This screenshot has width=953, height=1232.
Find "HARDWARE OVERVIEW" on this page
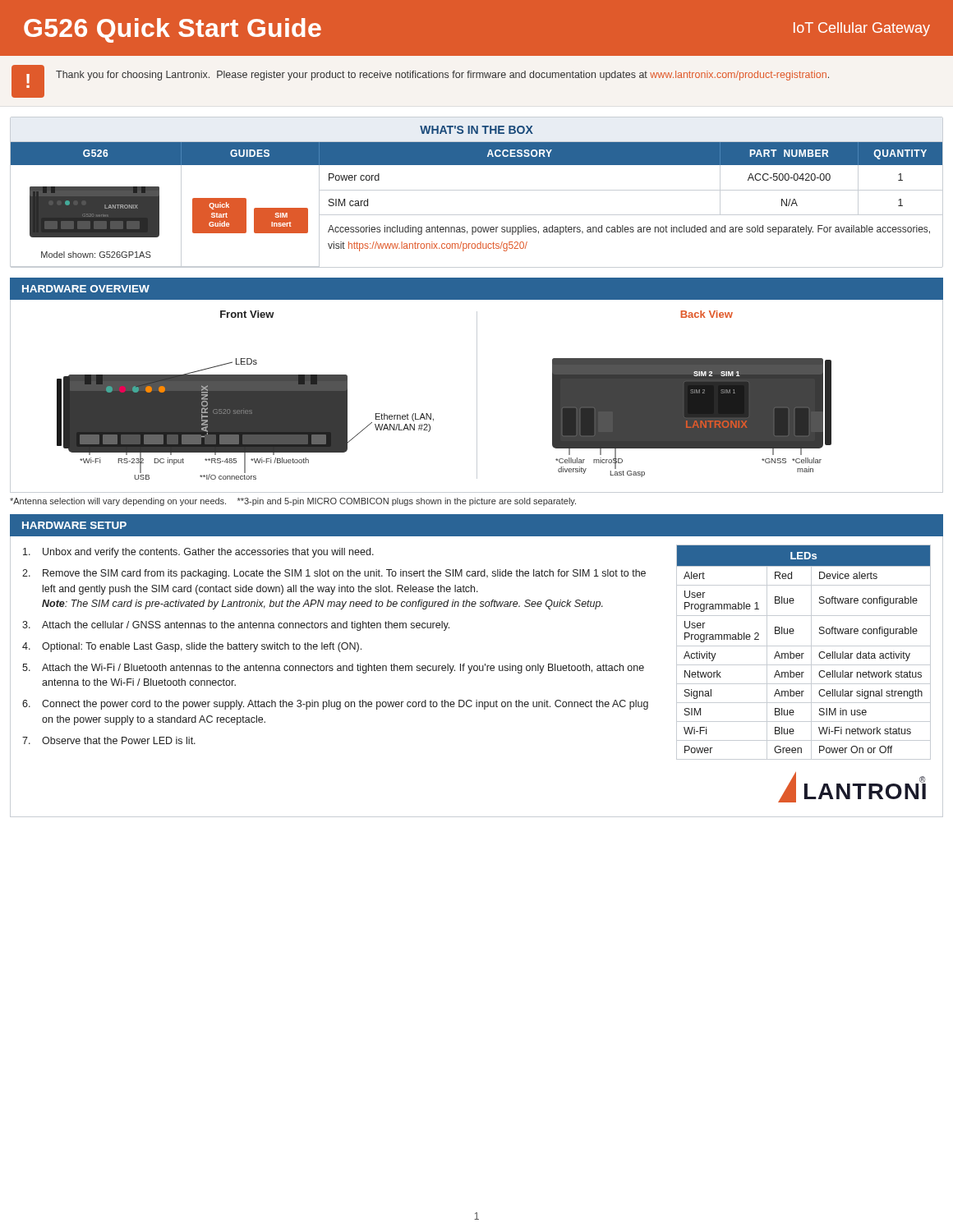85,289
